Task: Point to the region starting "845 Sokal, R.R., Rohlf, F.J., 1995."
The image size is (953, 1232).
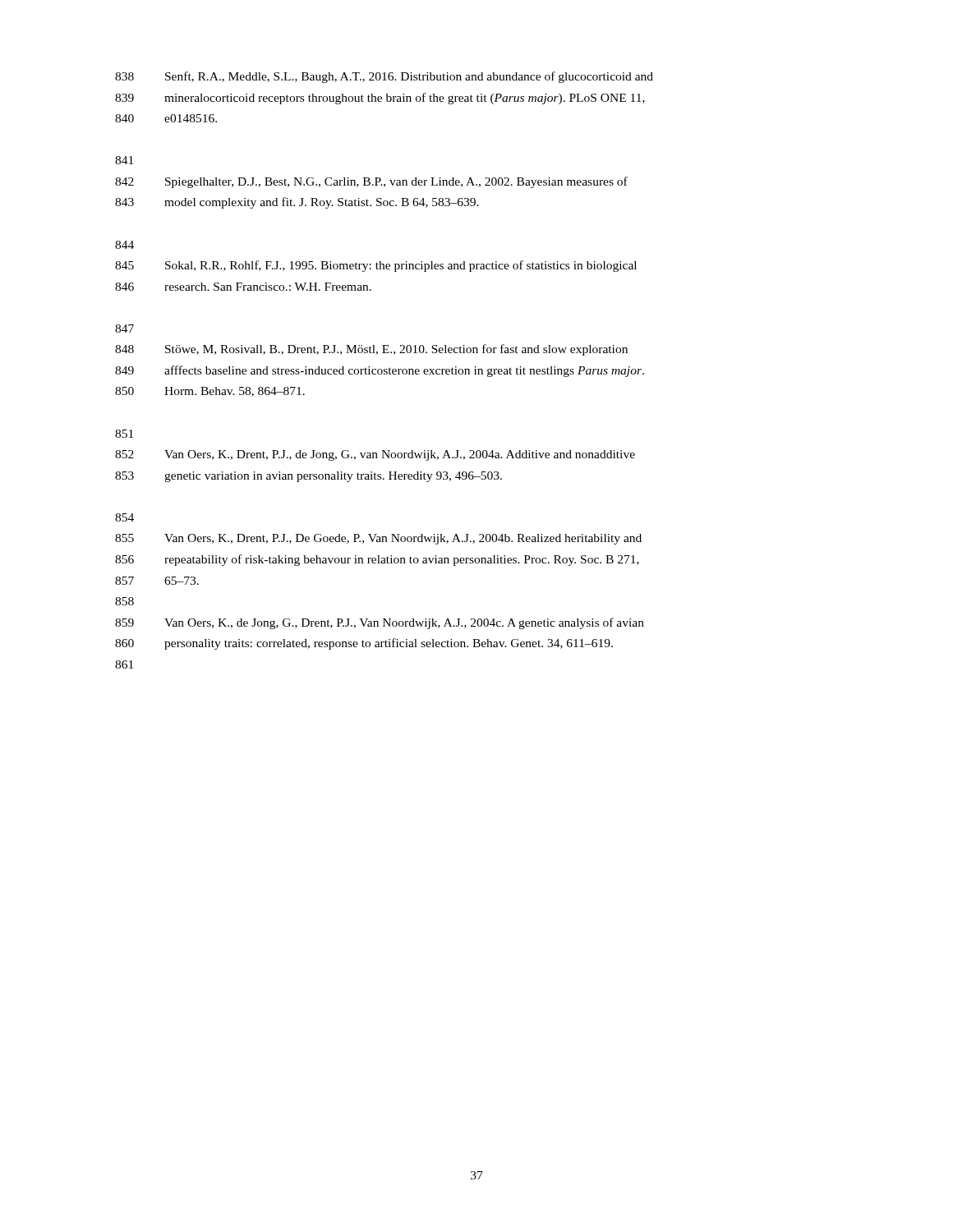Action: pyautogui.click(x=476, y=265)
